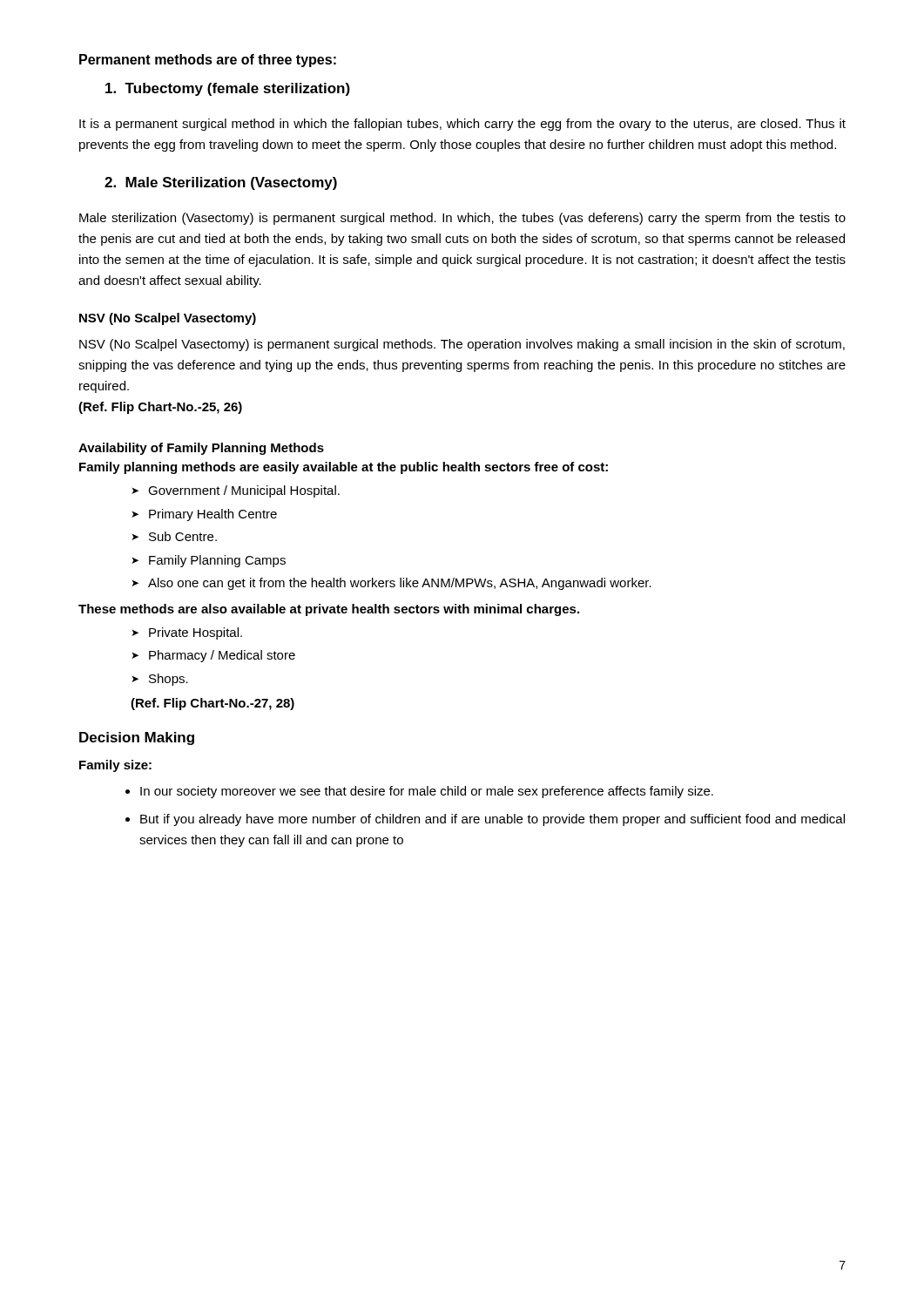Image resolution: width=924 pixels, height=1307 pixels.
Task: Click on the list item containing "Government / Municipal"
Action: click(x=244, y=490)
